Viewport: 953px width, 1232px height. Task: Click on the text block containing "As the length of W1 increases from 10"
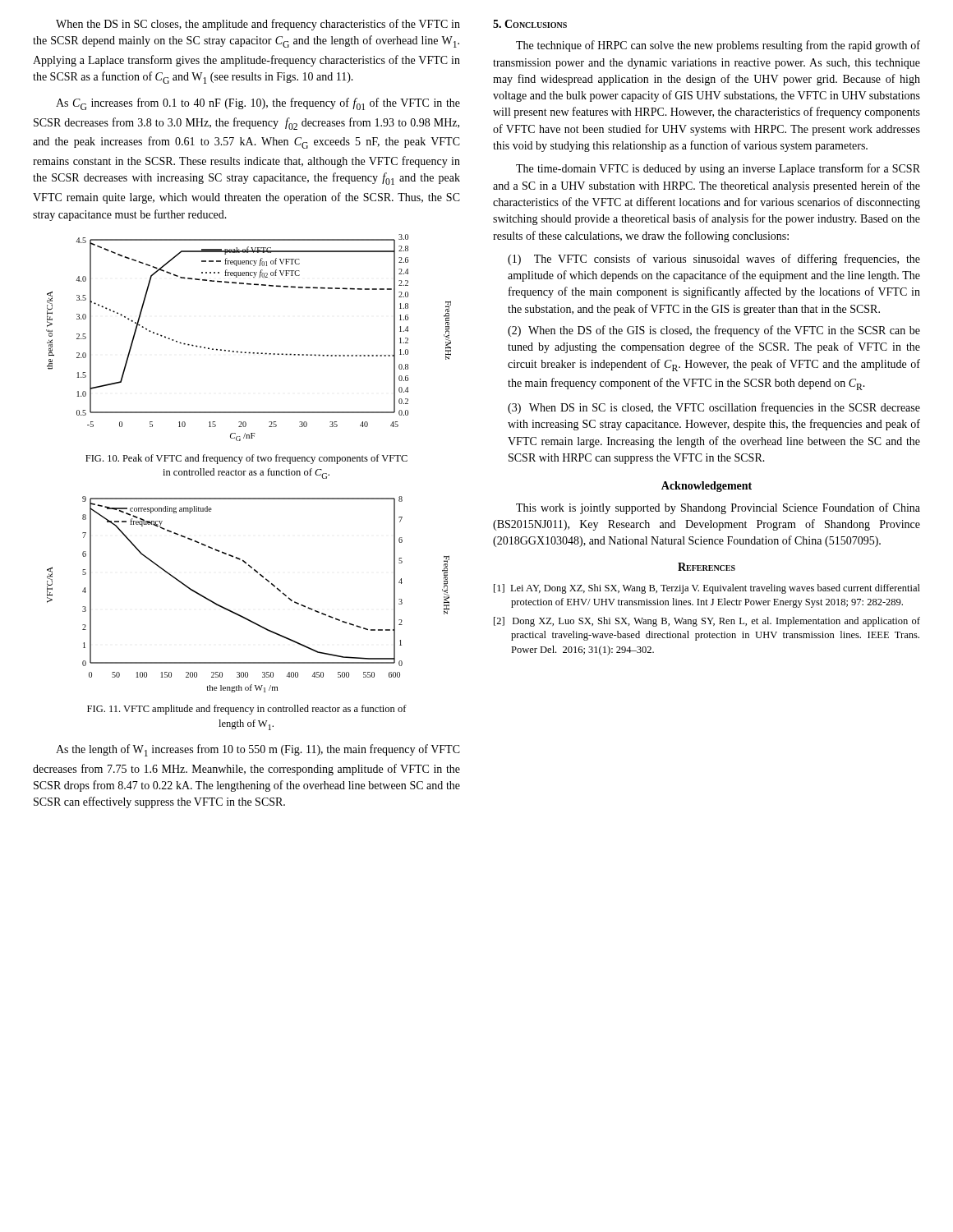coord(246,776)
